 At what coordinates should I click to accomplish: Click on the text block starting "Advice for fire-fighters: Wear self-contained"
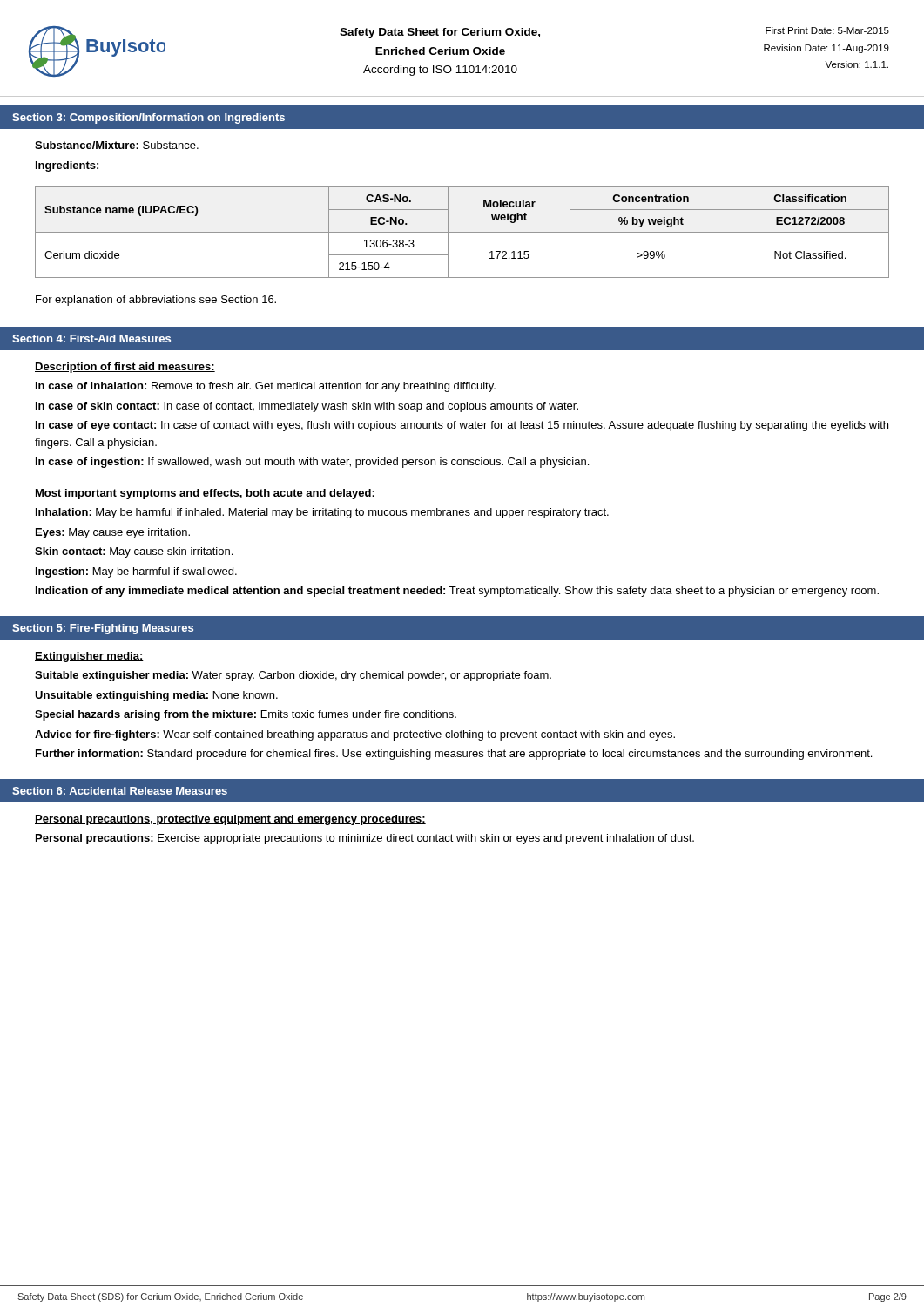(355, 734)
